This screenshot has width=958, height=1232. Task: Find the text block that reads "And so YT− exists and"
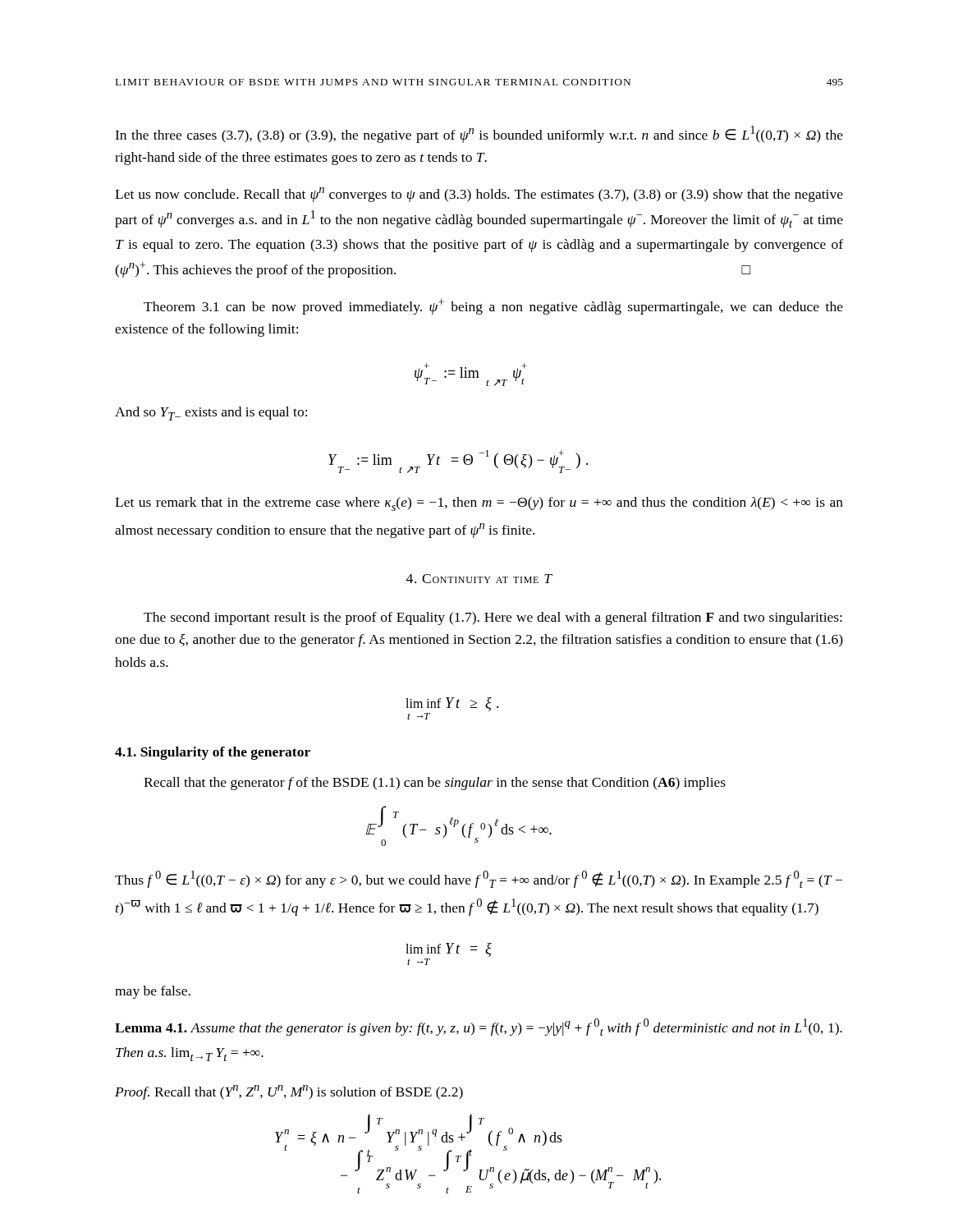pyautogui.click(x=211, y=414)
